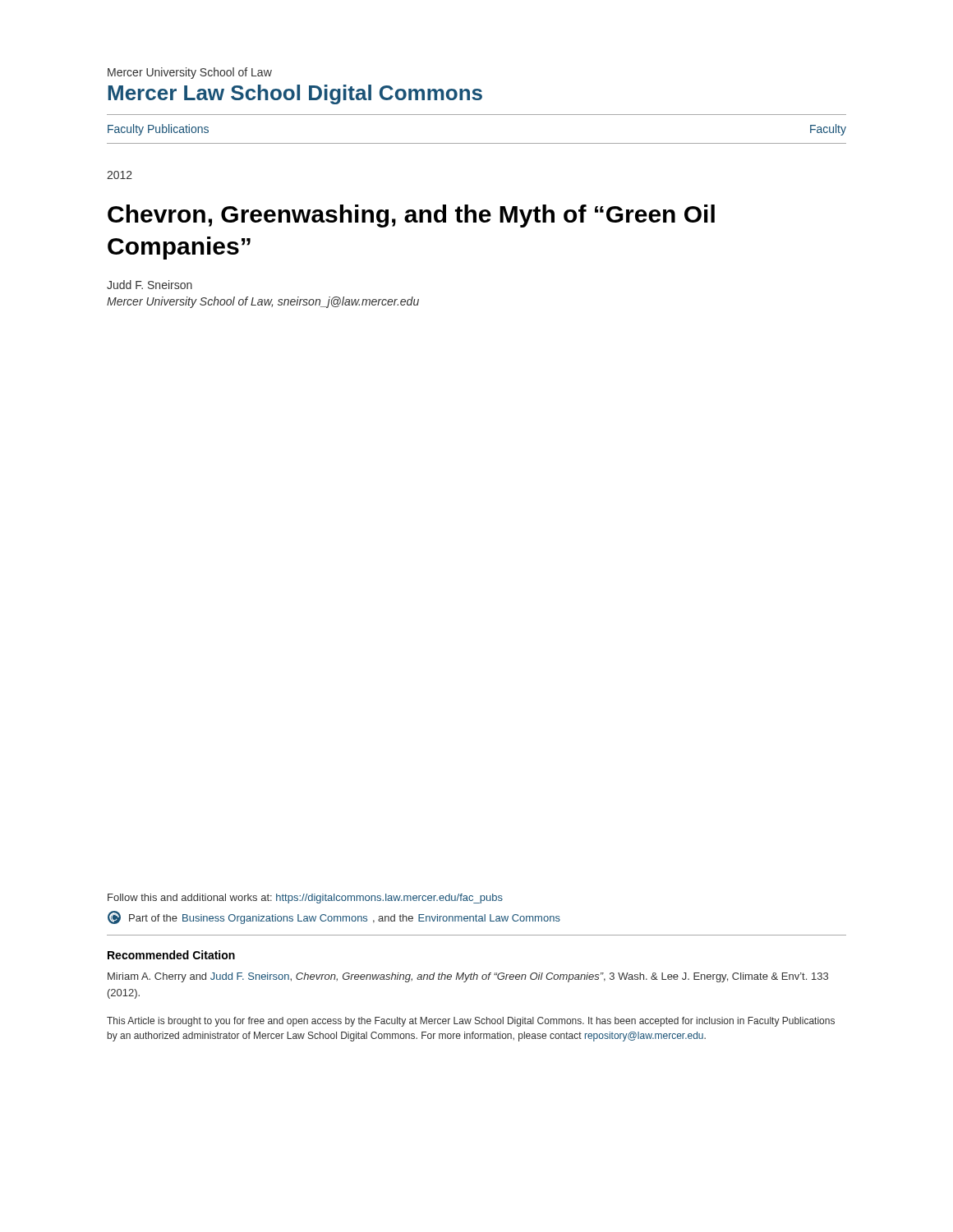Select the text block that says "Miriam A. Cherry and Judd F. Sneirson,"

[x=468, y=984]
